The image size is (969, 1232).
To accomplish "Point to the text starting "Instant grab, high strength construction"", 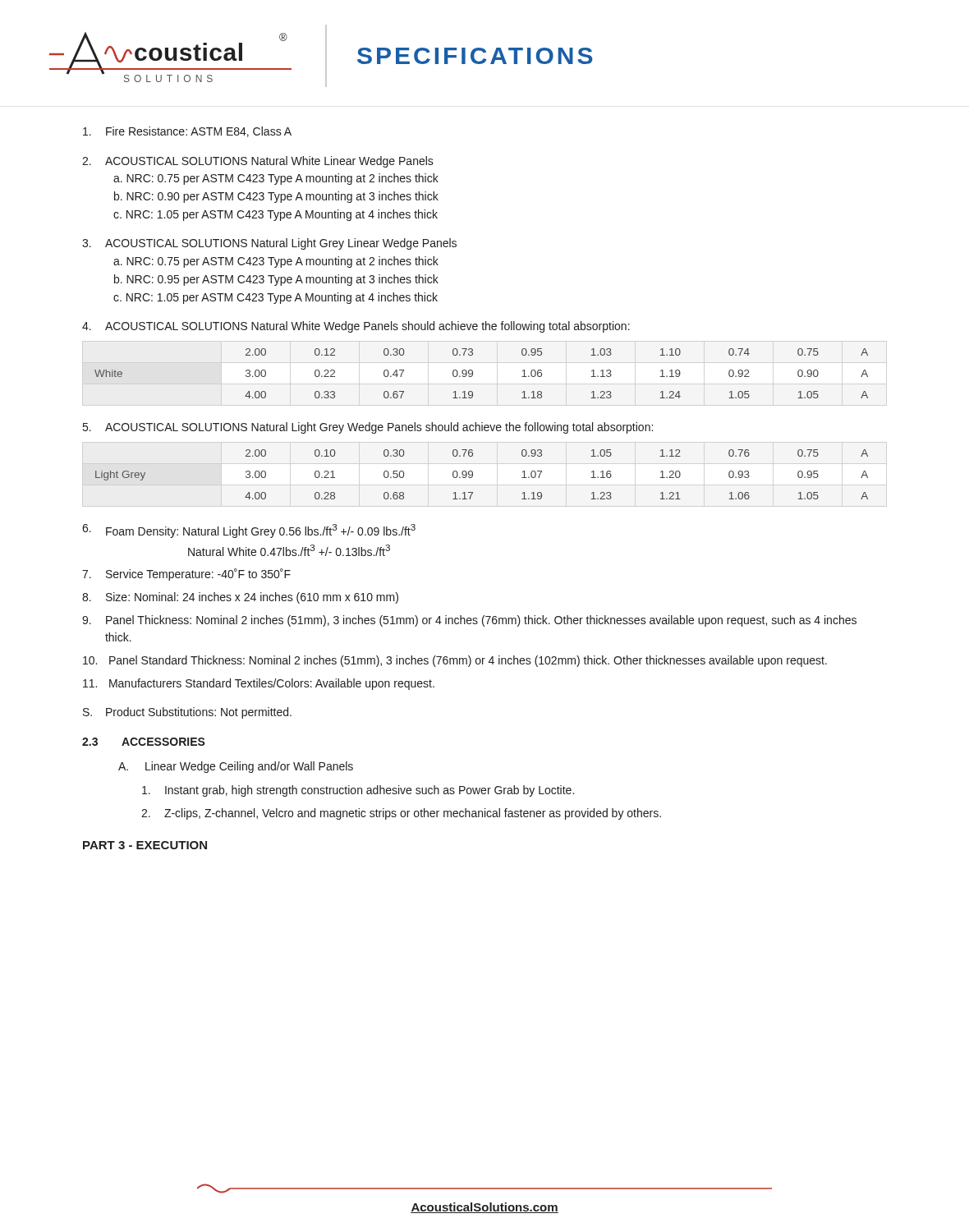I will click(514, 791).
